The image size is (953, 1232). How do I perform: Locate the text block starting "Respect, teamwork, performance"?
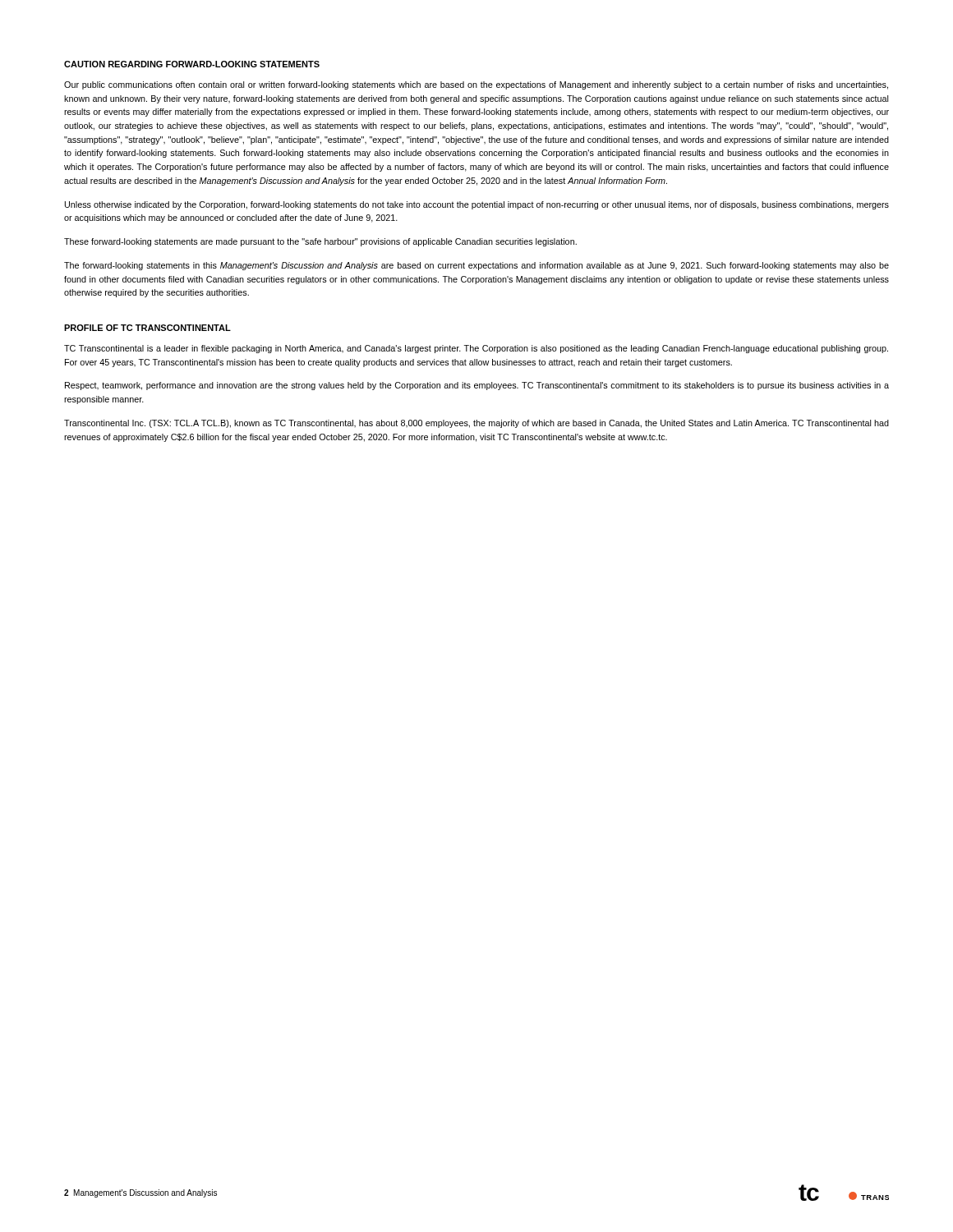[x=476, y=393]
